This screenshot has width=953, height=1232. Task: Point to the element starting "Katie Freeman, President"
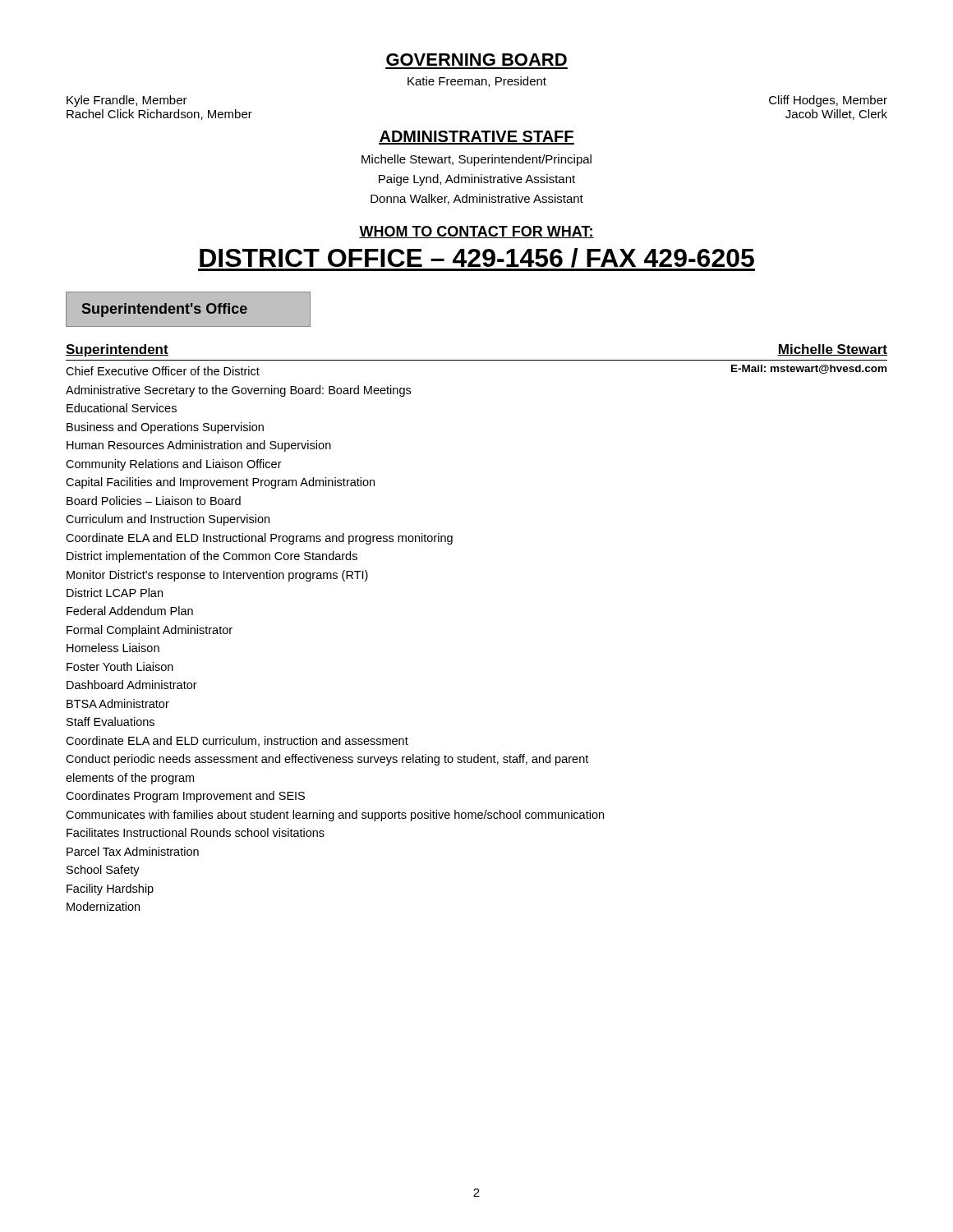(476, 81)
